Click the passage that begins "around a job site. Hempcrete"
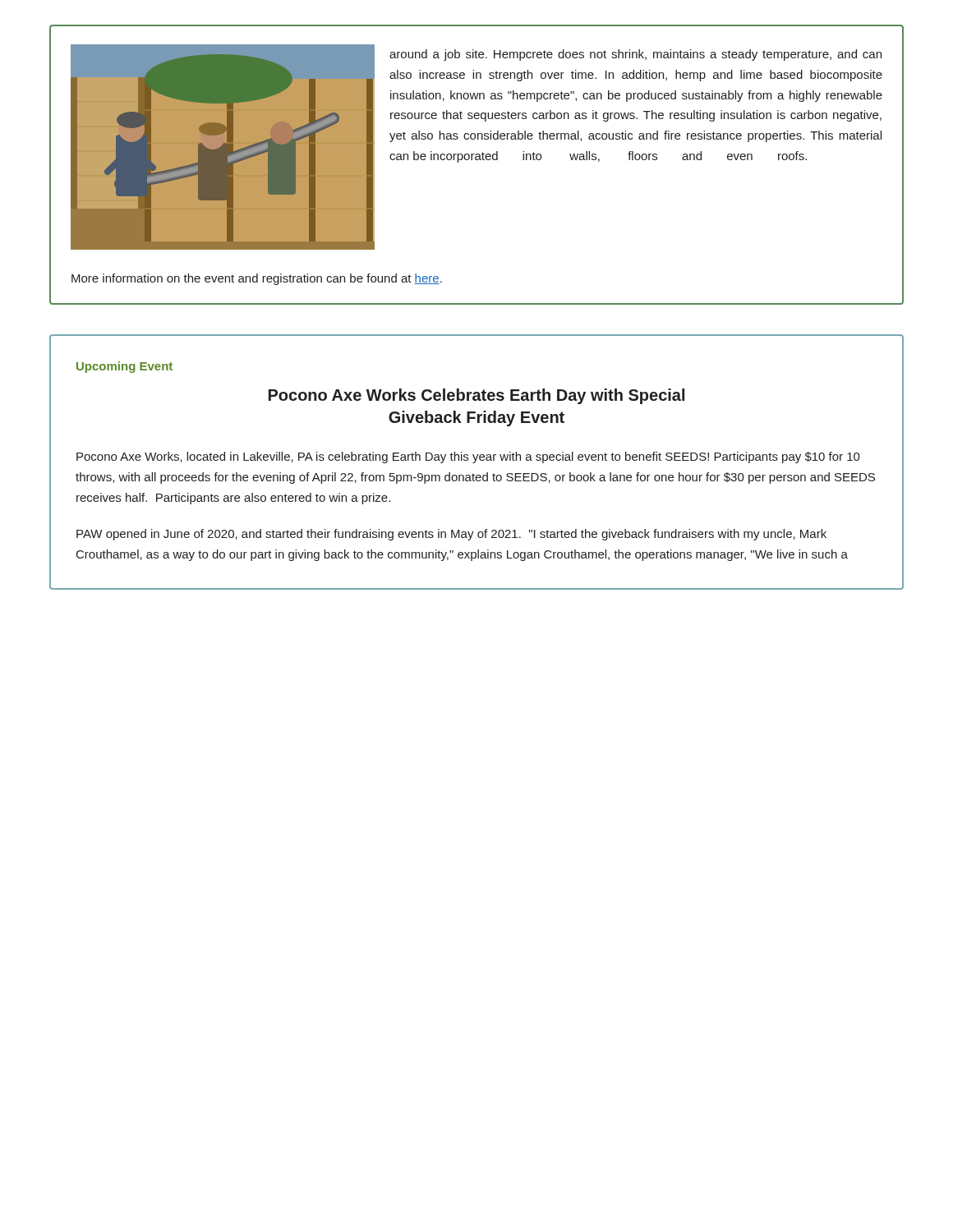The height and width of the screenshot is (1232, 953). pos(636,105)
